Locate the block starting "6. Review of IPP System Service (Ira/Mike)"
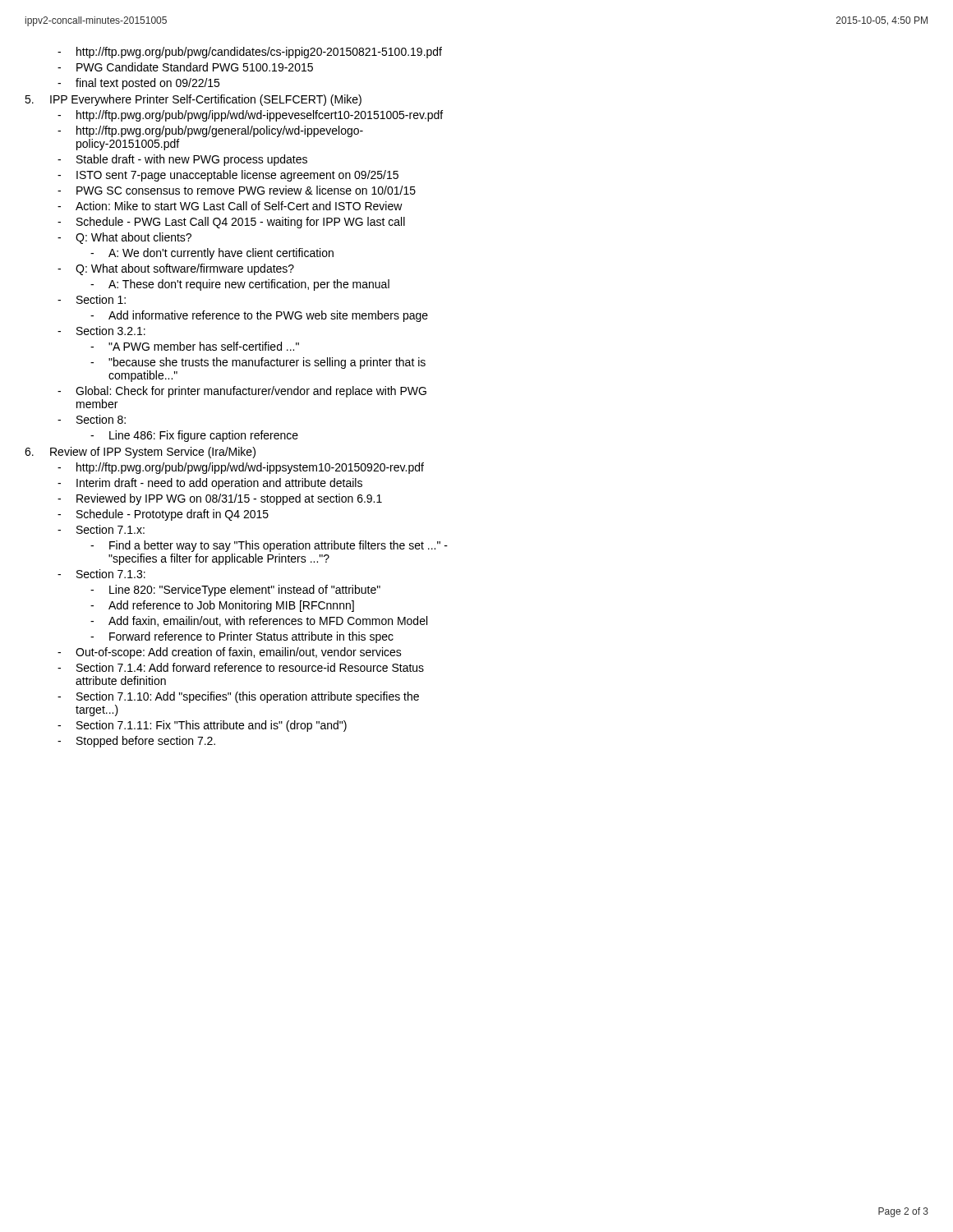 [x=140, y=452]
